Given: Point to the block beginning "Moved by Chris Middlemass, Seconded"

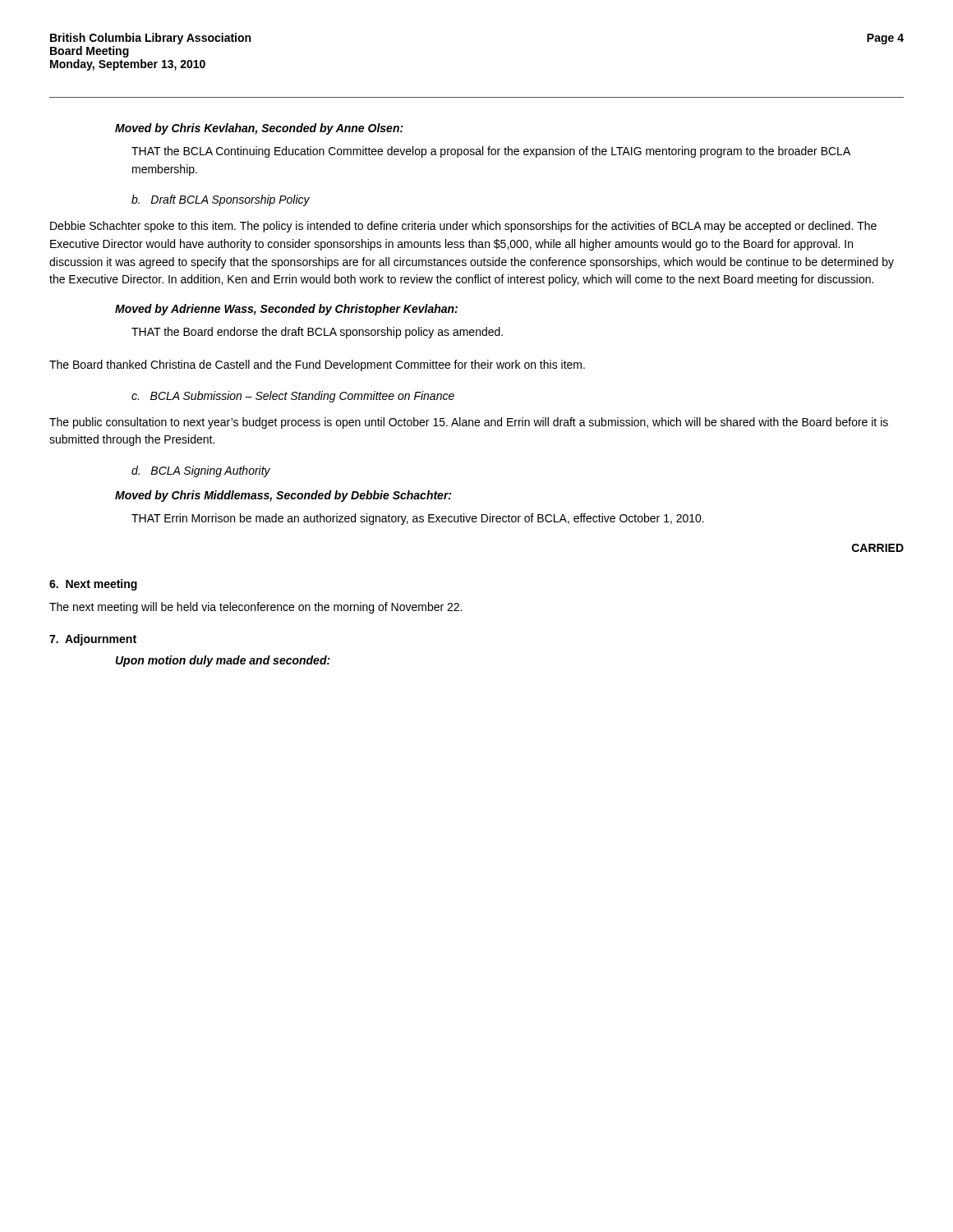Looking at the screenshot, I should pos(283,495).
